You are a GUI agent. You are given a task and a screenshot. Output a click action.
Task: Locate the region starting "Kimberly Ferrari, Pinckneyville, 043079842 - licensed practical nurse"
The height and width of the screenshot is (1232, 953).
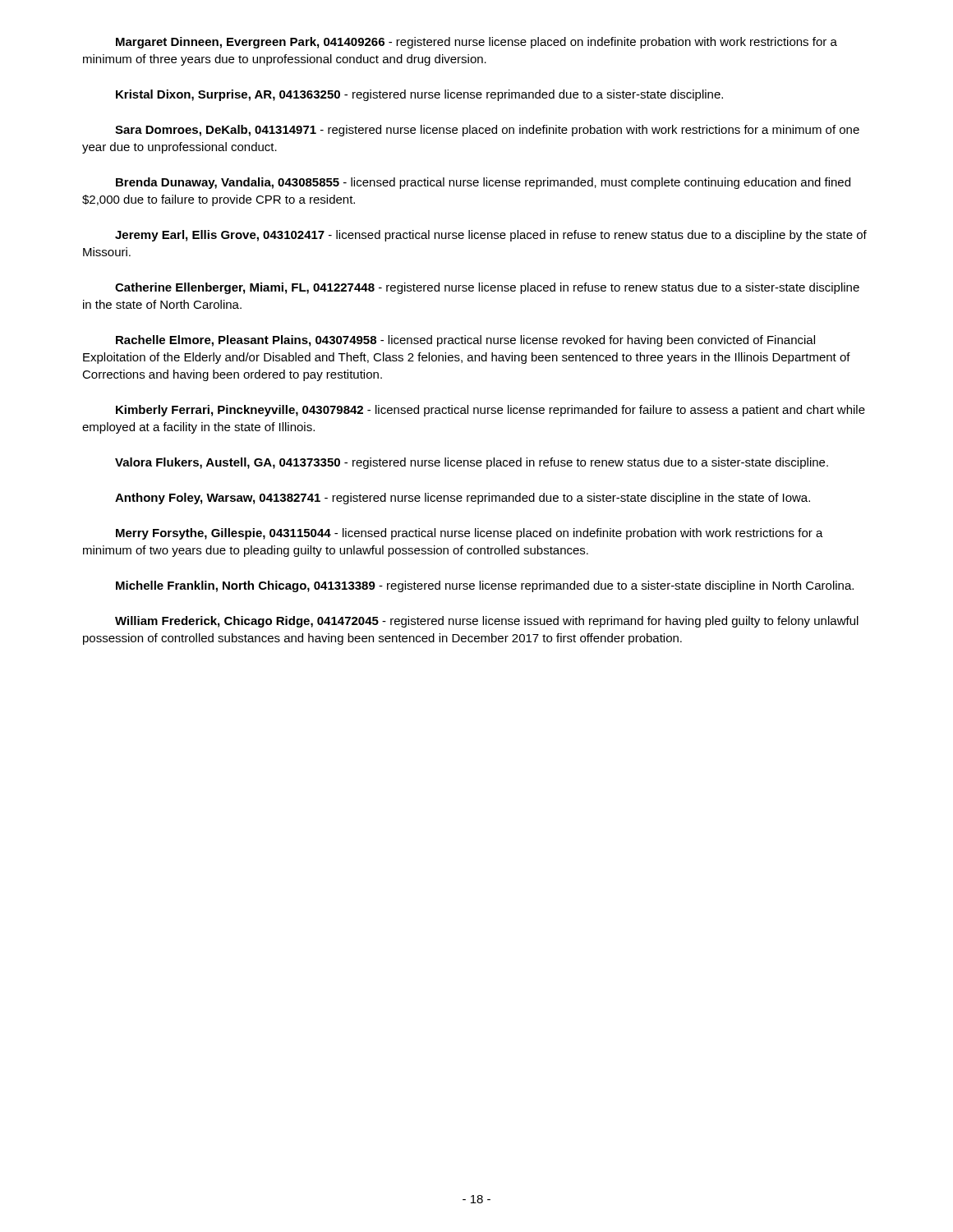click(x=476, y=418)
